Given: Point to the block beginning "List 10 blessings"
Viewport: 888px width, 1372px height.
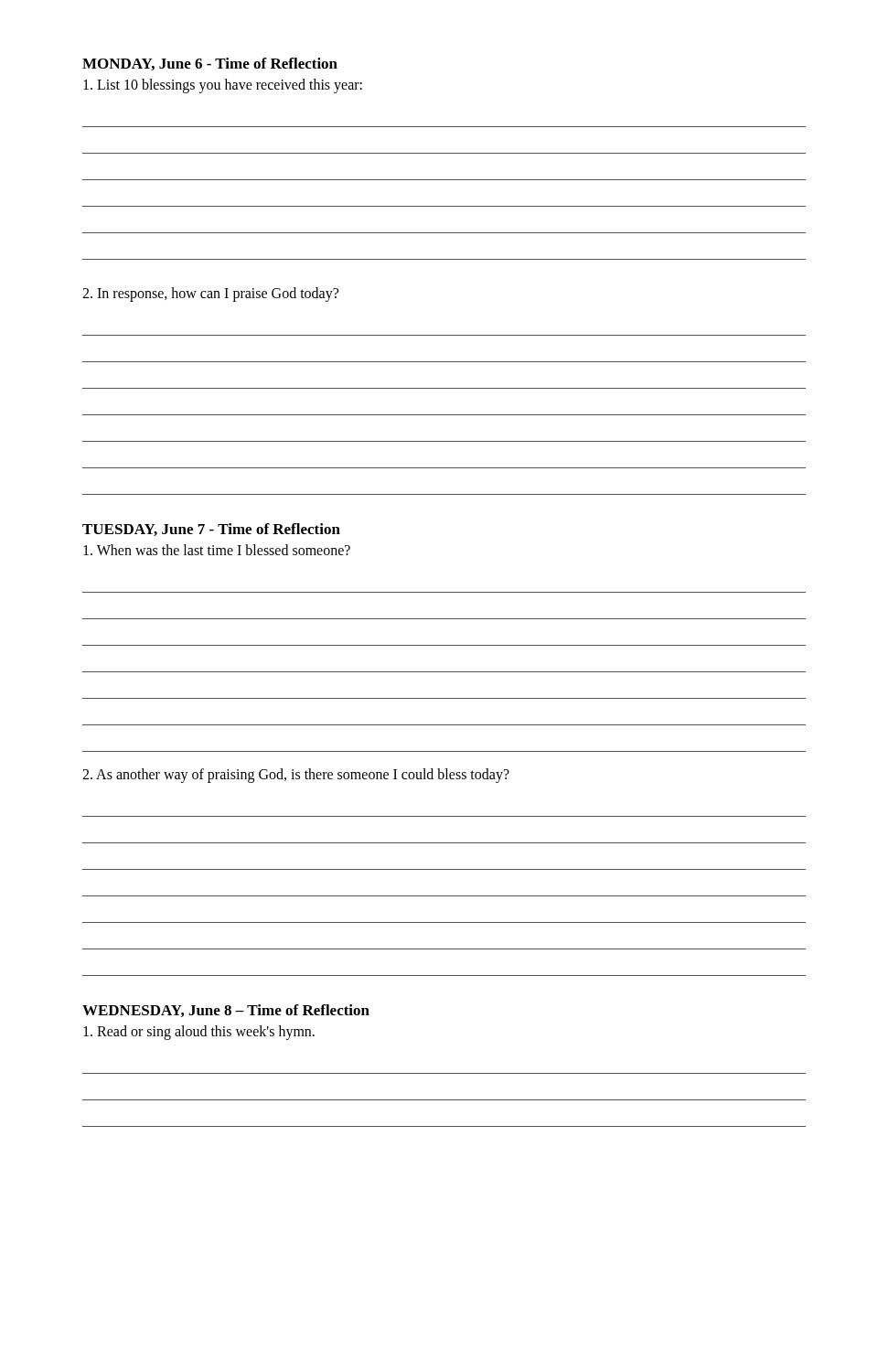Looking at the screenshot, I should pos(223,85).
